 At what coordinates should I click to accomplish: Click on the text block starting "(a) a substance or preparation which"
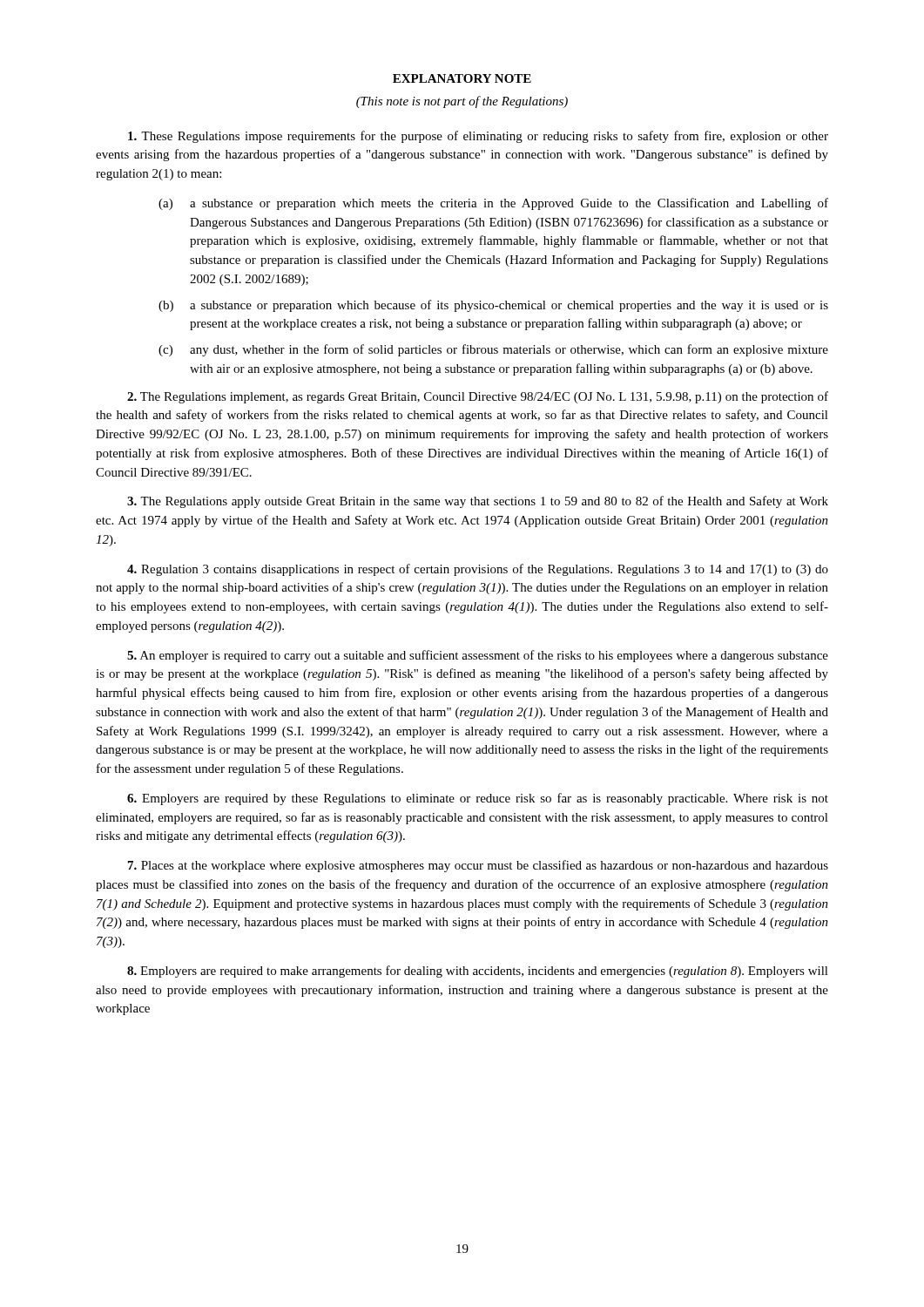(x=486, y=241)
